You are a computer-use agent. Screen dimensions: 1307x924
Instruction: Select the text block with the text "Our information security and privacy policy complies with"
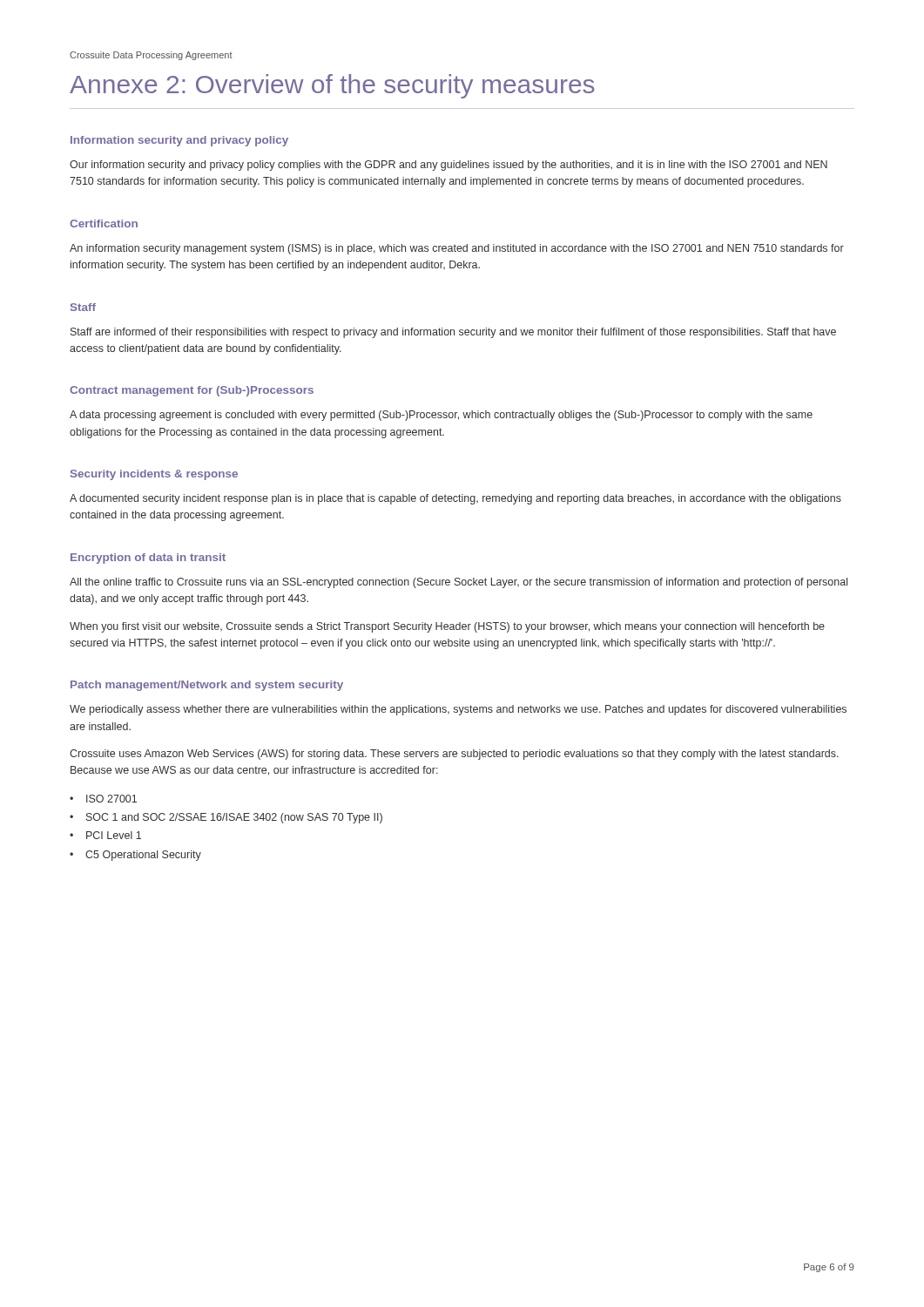462,174
